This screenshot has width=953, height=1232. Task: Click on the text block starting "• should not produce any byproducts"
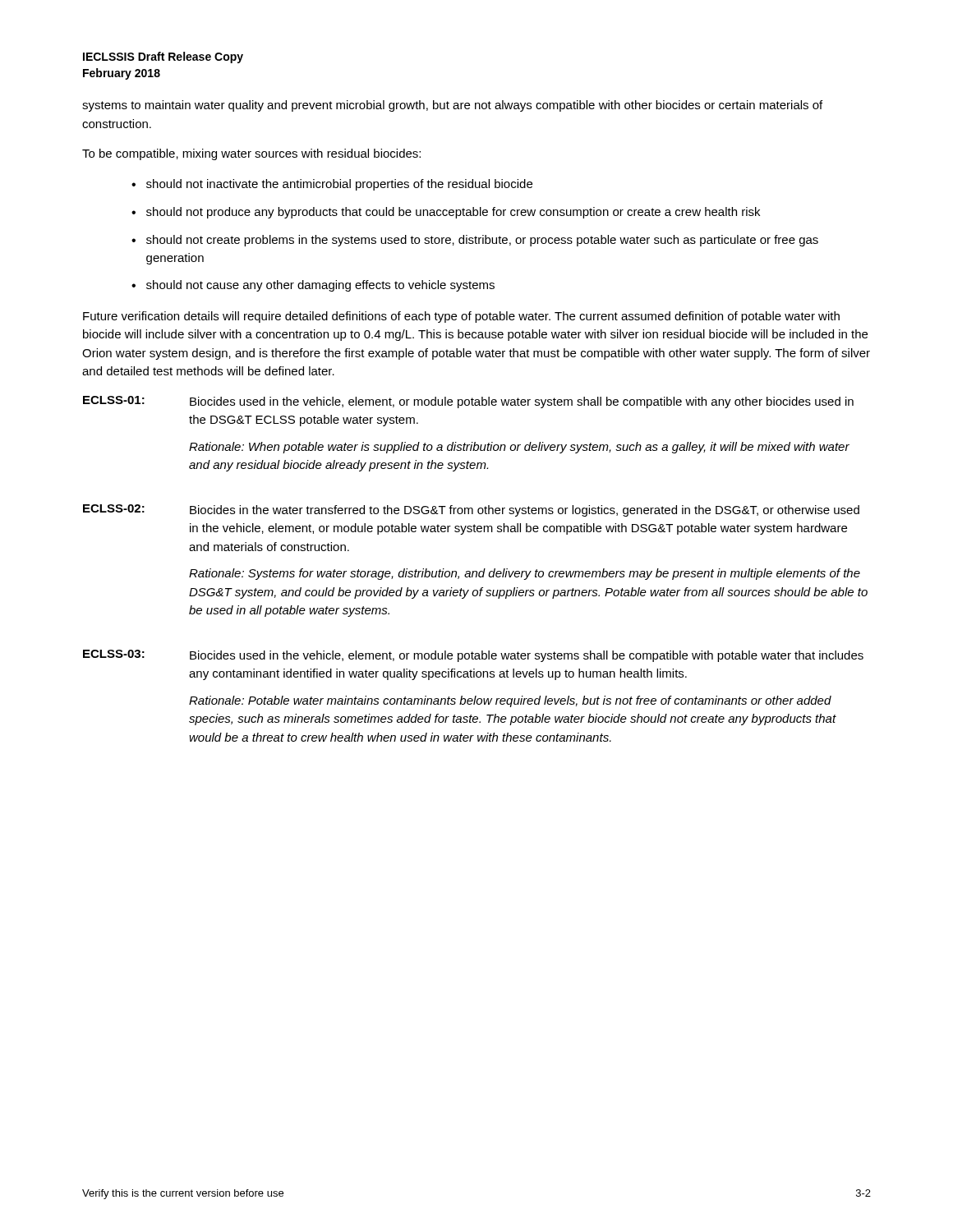(446, 213)
